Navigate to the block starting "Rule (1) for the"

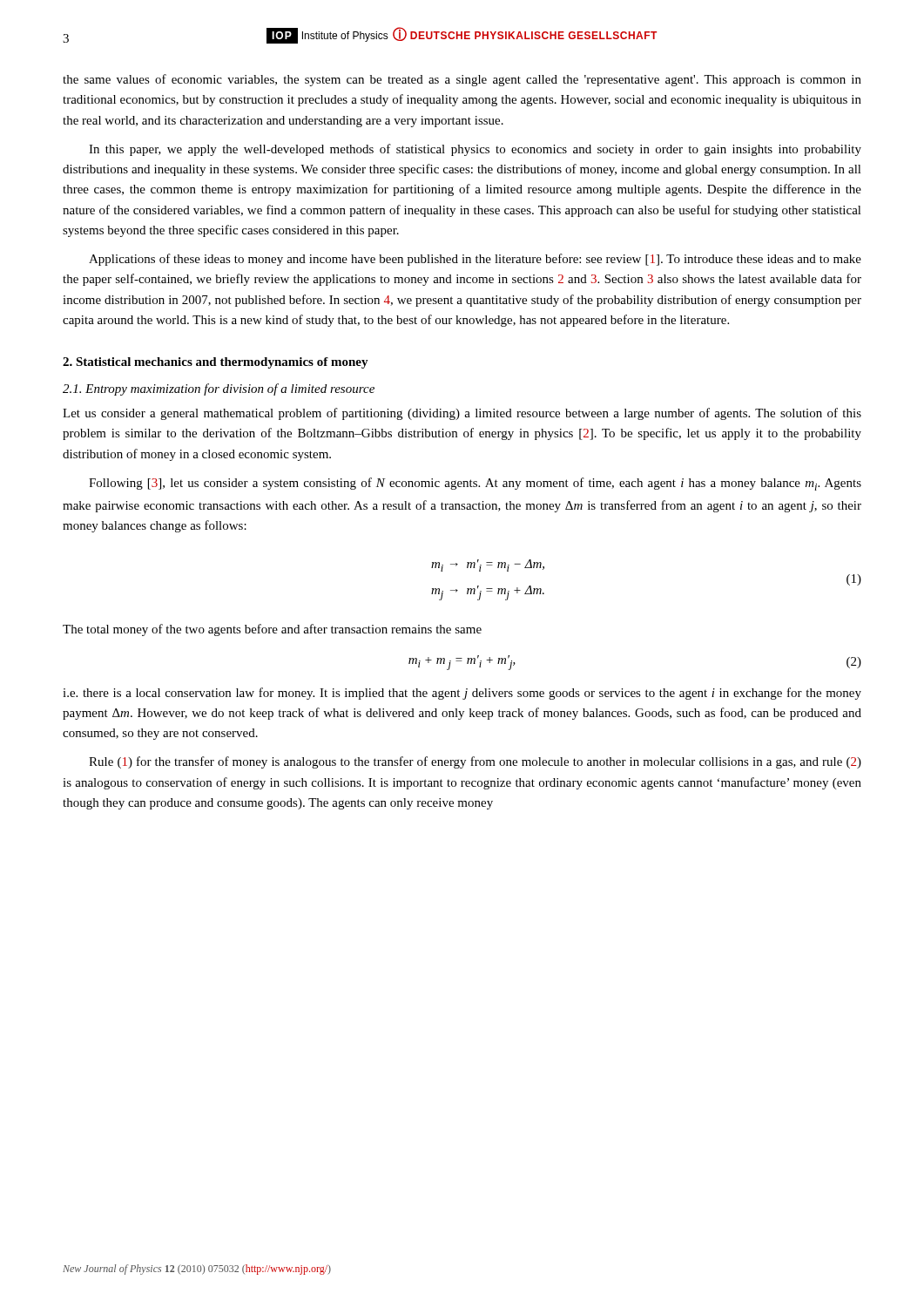point(462,783)
